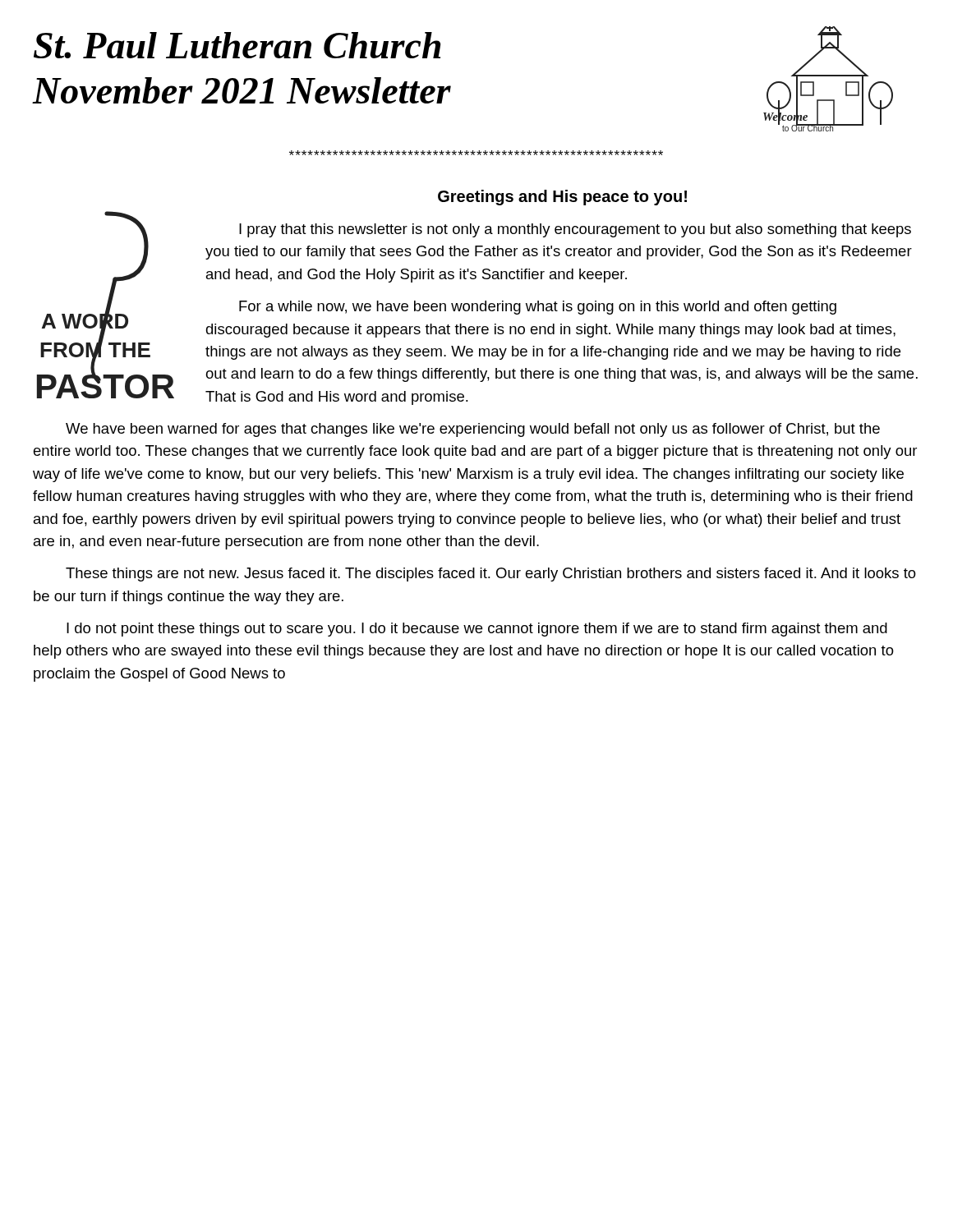
Task: Locate the text block containing "These things are"
Action: [476, 585]
